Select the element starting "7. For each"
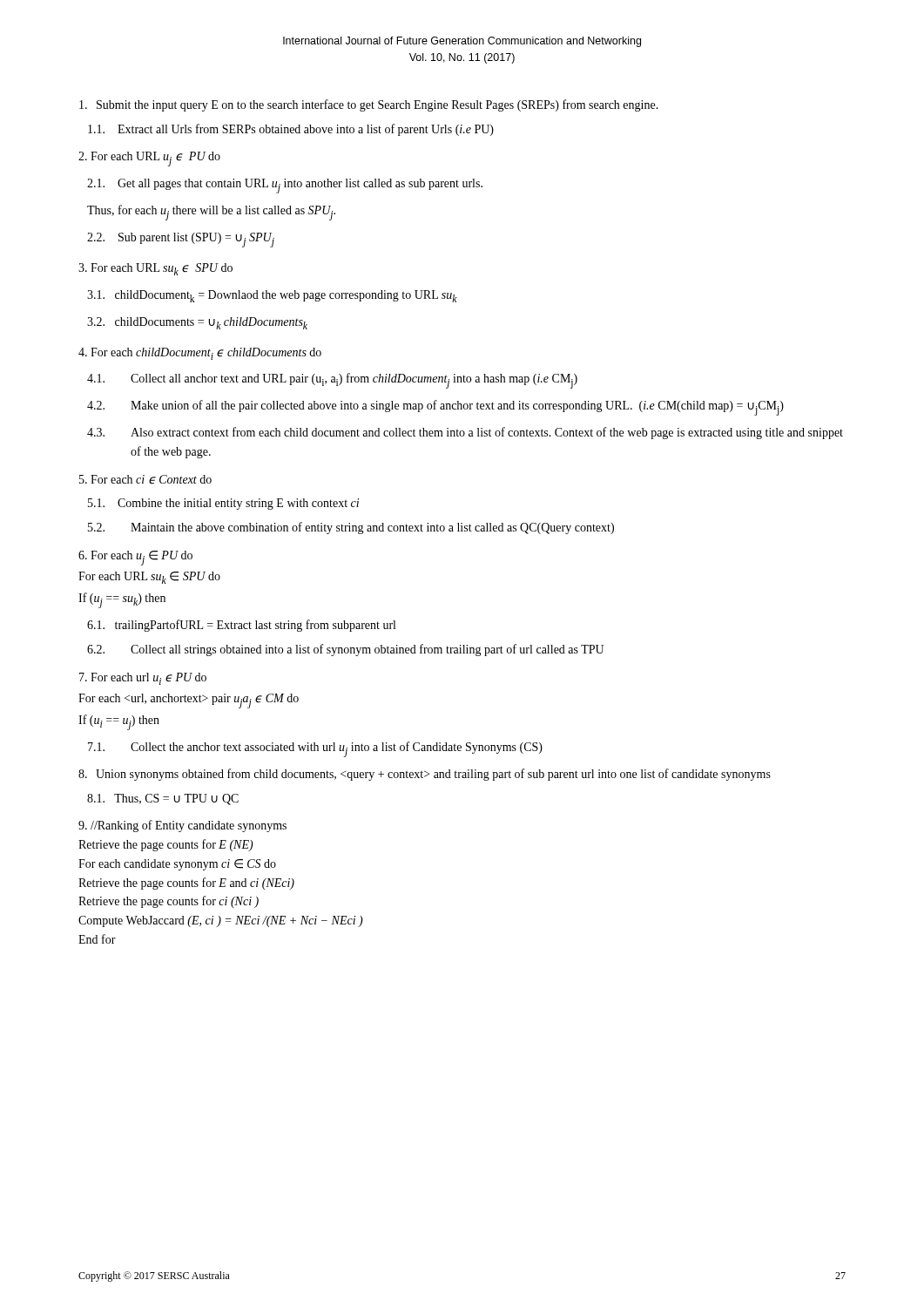The image size is (924, 1307). pyautogui.click(x=189, y=700)
